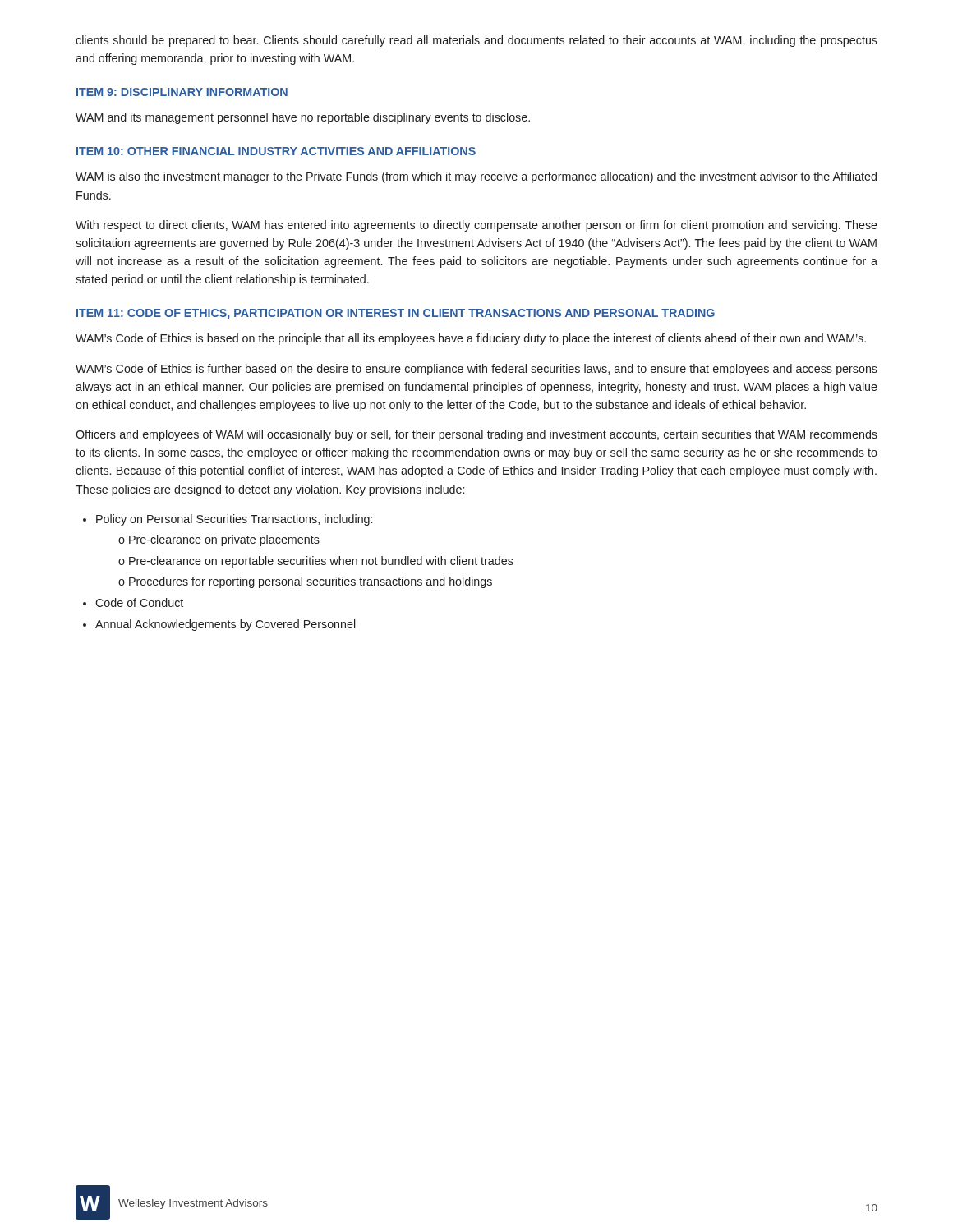Find the text starting "Pre-clearance on reportable securities when not bundled with"
The image size is (953, 1232).
498,561
